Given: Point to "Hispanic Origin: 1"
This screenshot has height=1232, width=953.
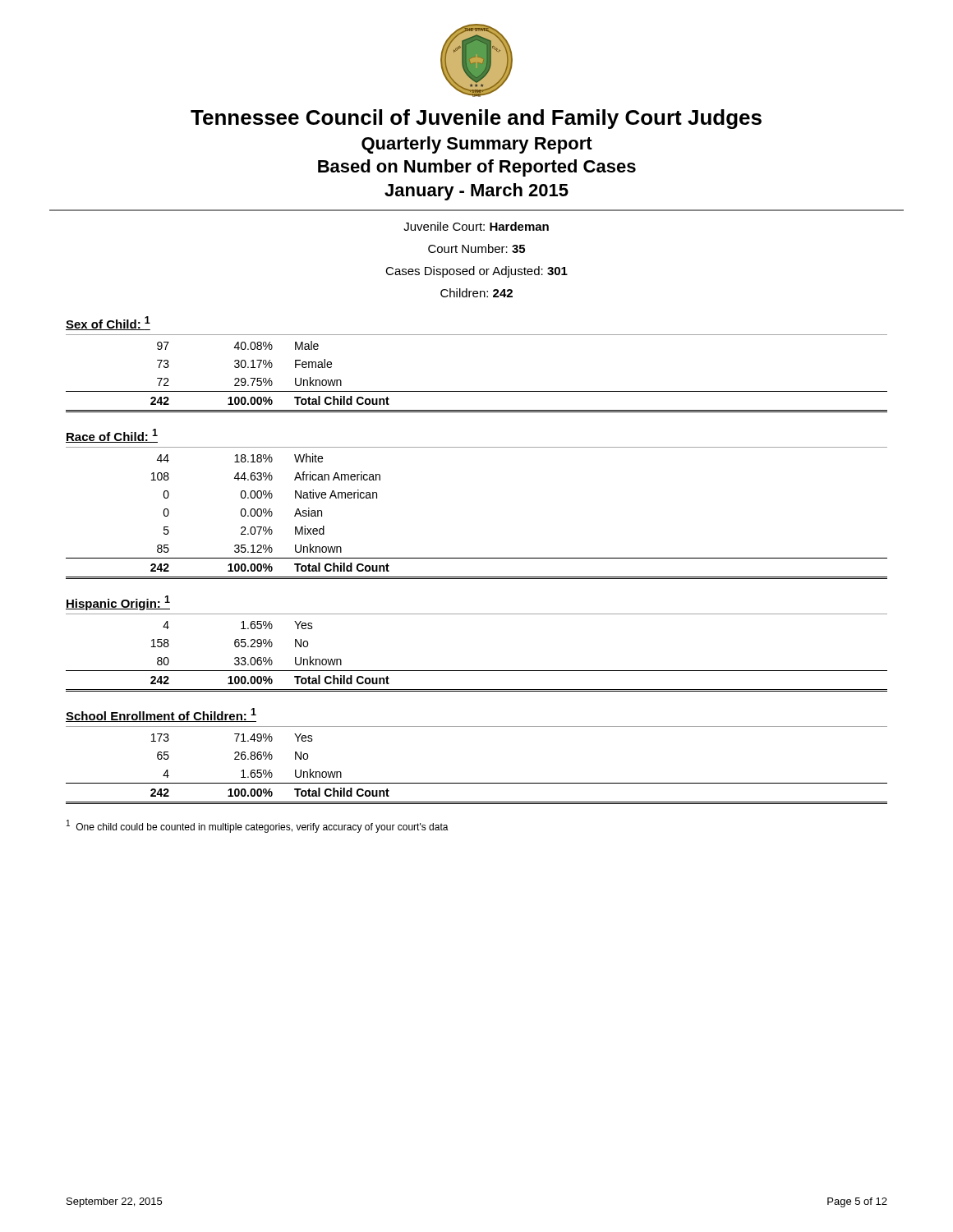Looking at the screenshot, I should point(118,602).
